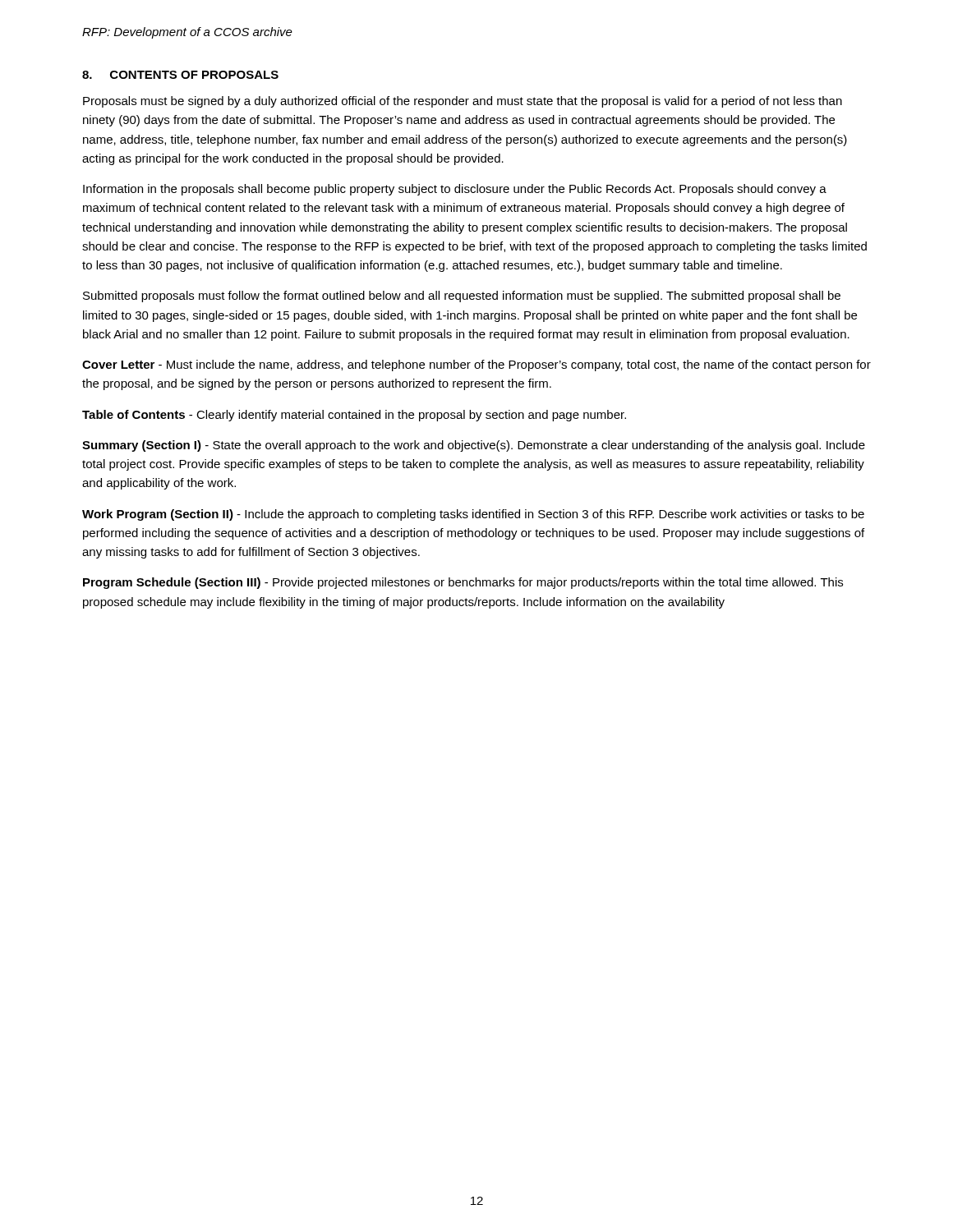Screen dimensions: 1232x953
Task: Where is the passage that starts "Information in the proposals"?
Action: pyautogui.click(x=475, y=227)
